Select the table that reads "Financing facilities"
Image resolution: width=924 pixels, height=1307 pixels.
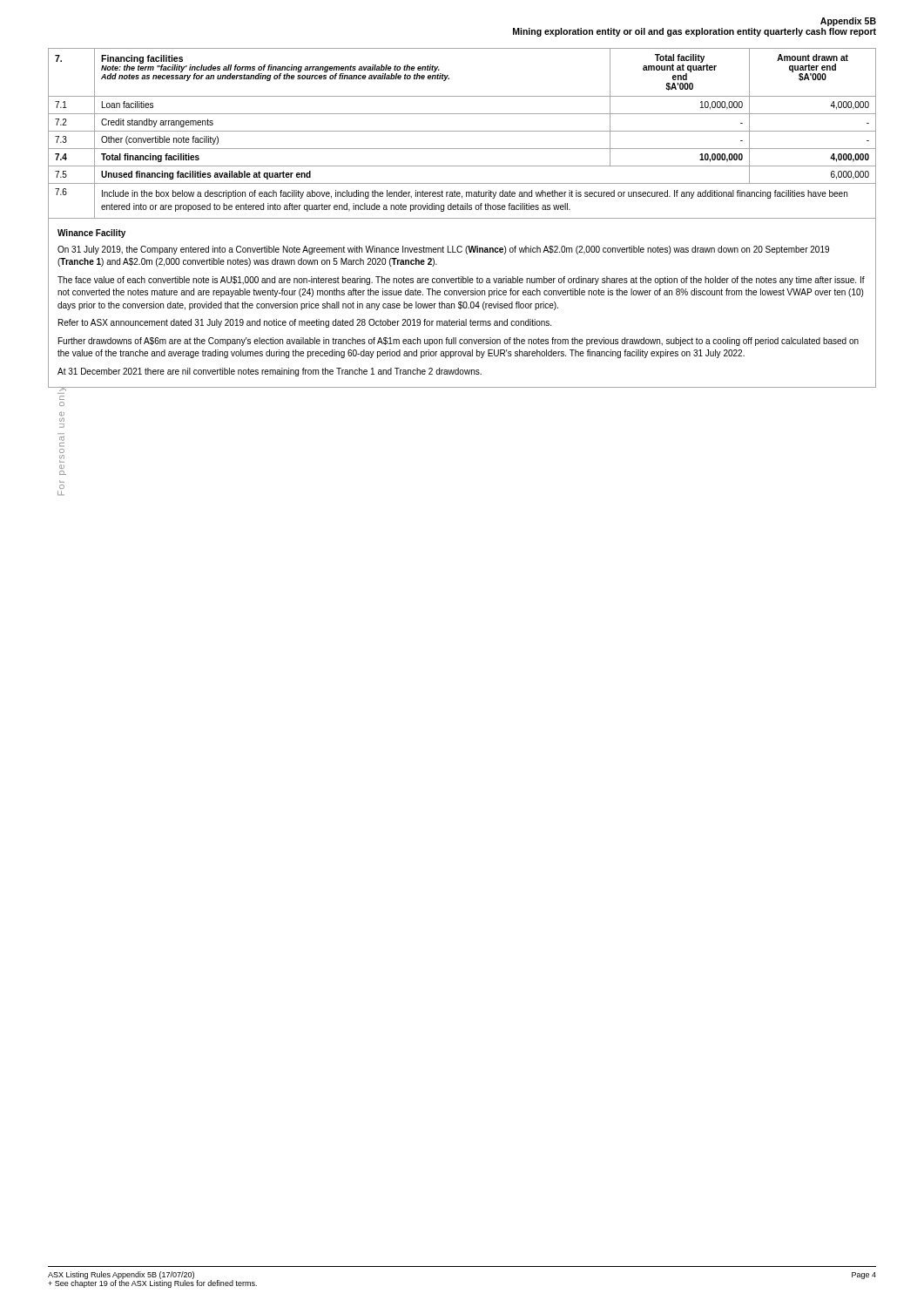[462, 218]
